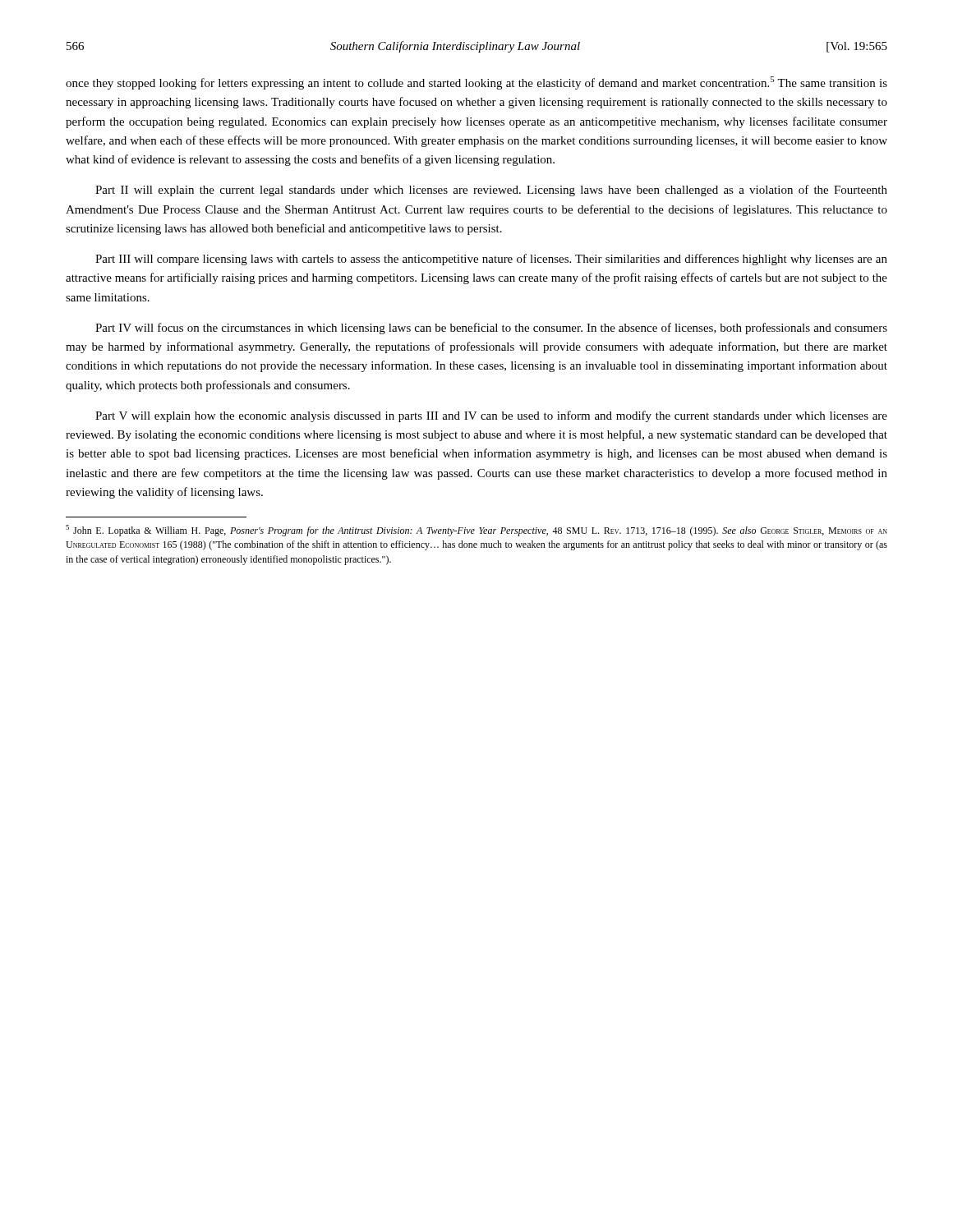
Task: Select the text block that reads "Part II will"
Action: (476, 210)
